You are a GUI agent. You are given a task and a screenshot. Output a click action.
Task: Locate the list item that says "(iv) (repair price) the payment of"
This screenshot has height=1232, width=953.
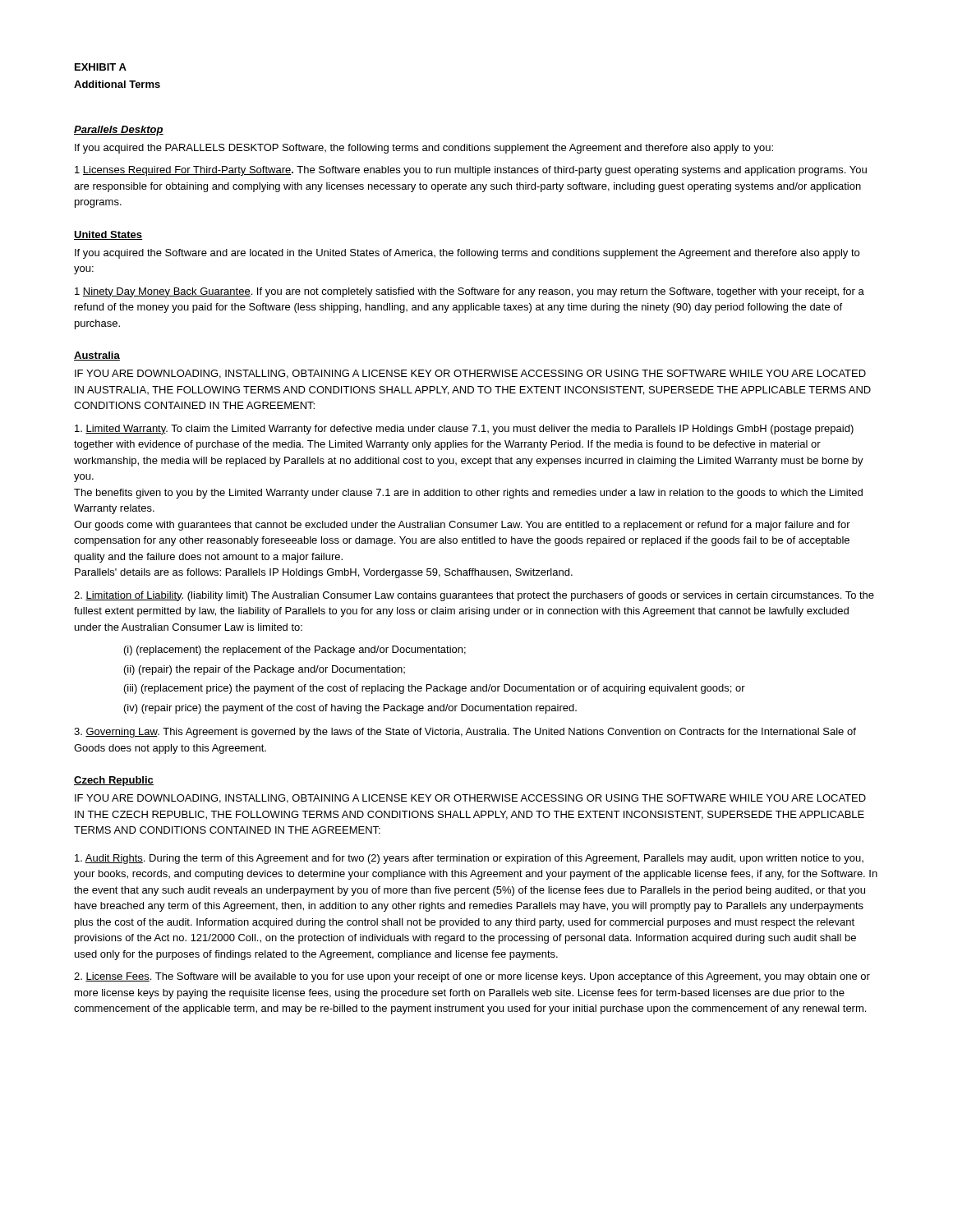(350, 707)
